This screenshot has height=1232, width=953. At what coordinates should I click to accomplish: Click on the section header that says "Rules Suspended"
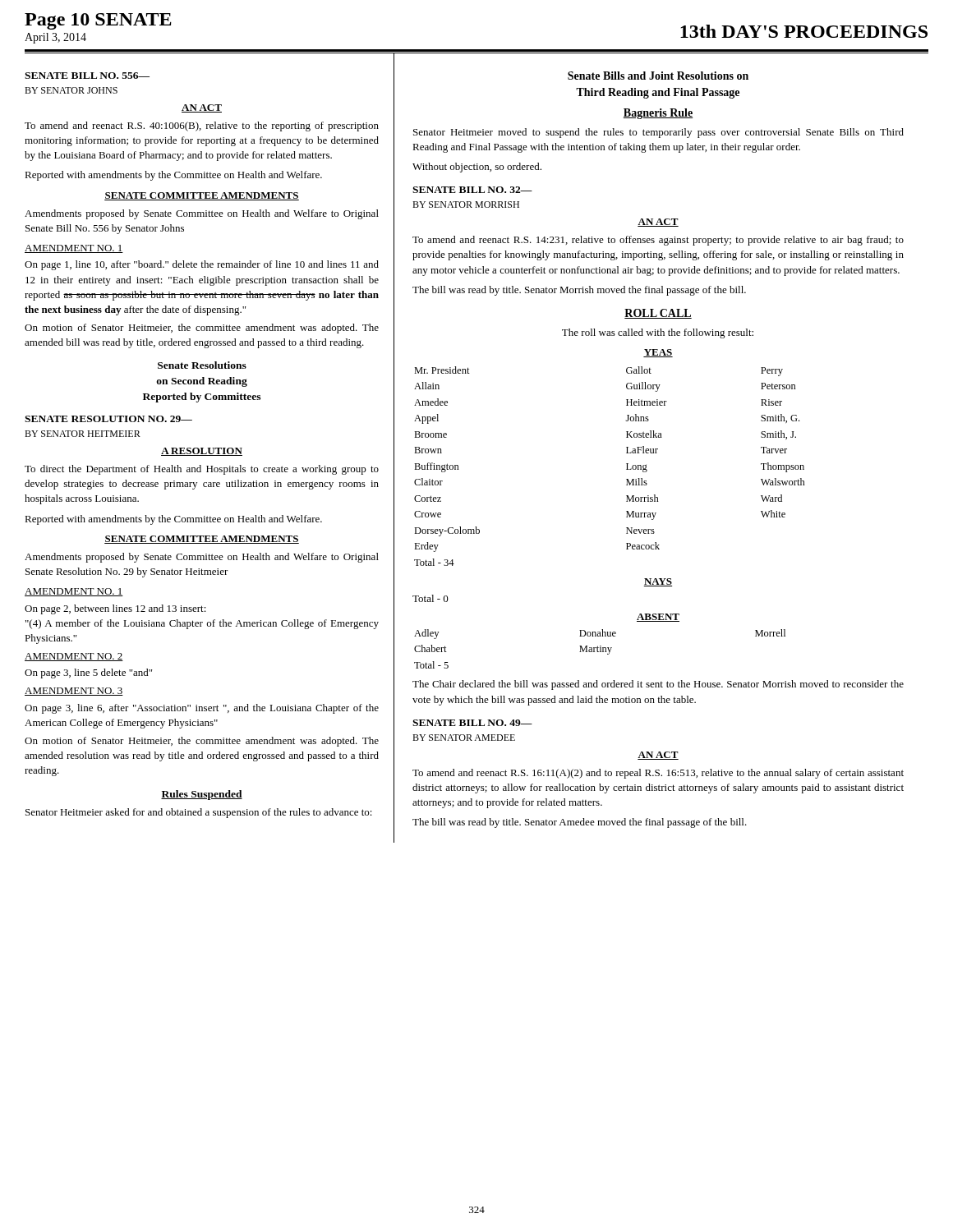(202, 794)
